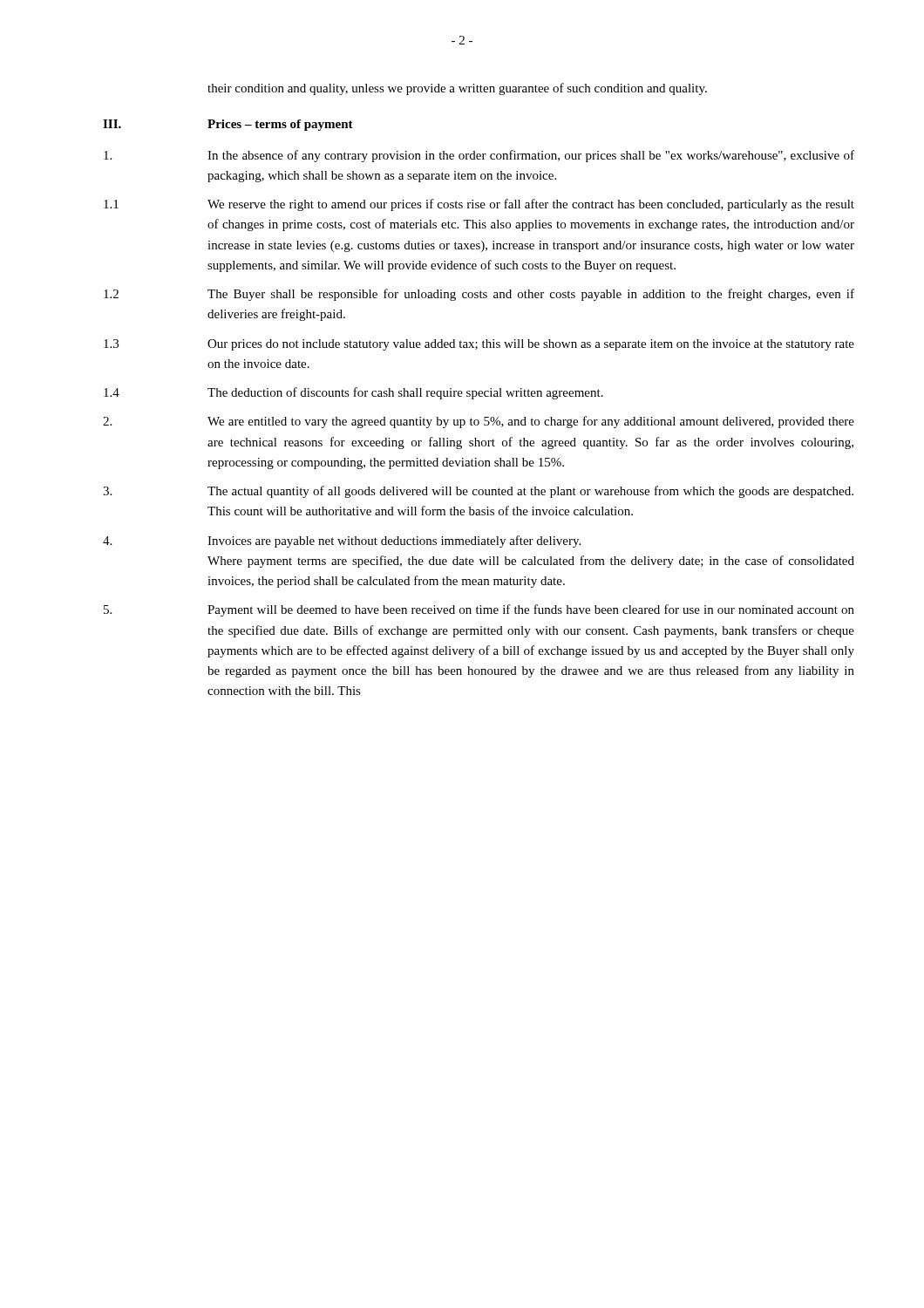The height and width of the screenshot is (1308, 924).
Task: Select the region starting "In the absence of any contrary"
Action: click(x=479, y=165)
